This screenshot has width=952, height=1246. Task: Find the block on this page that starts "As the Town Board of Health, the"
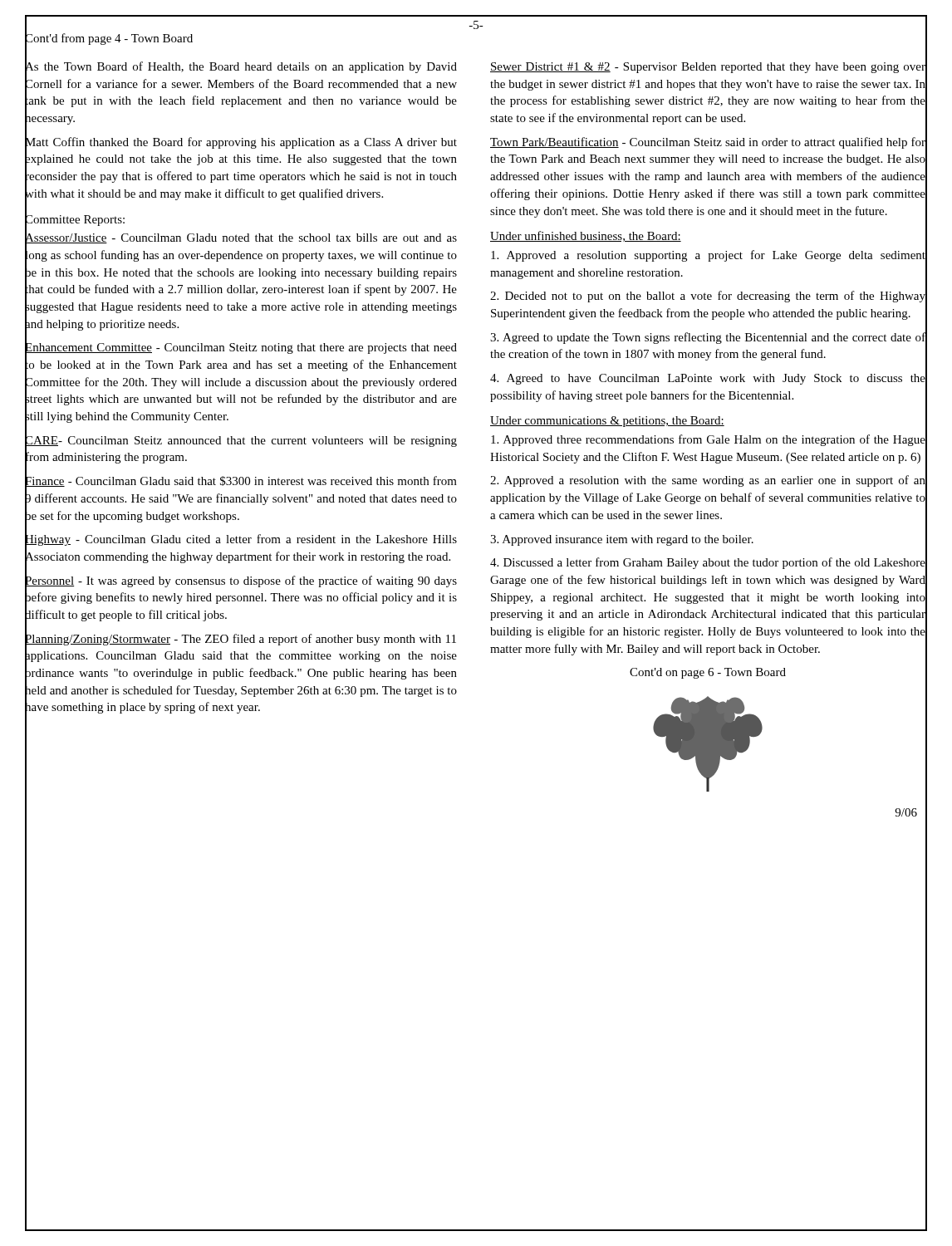241,130
